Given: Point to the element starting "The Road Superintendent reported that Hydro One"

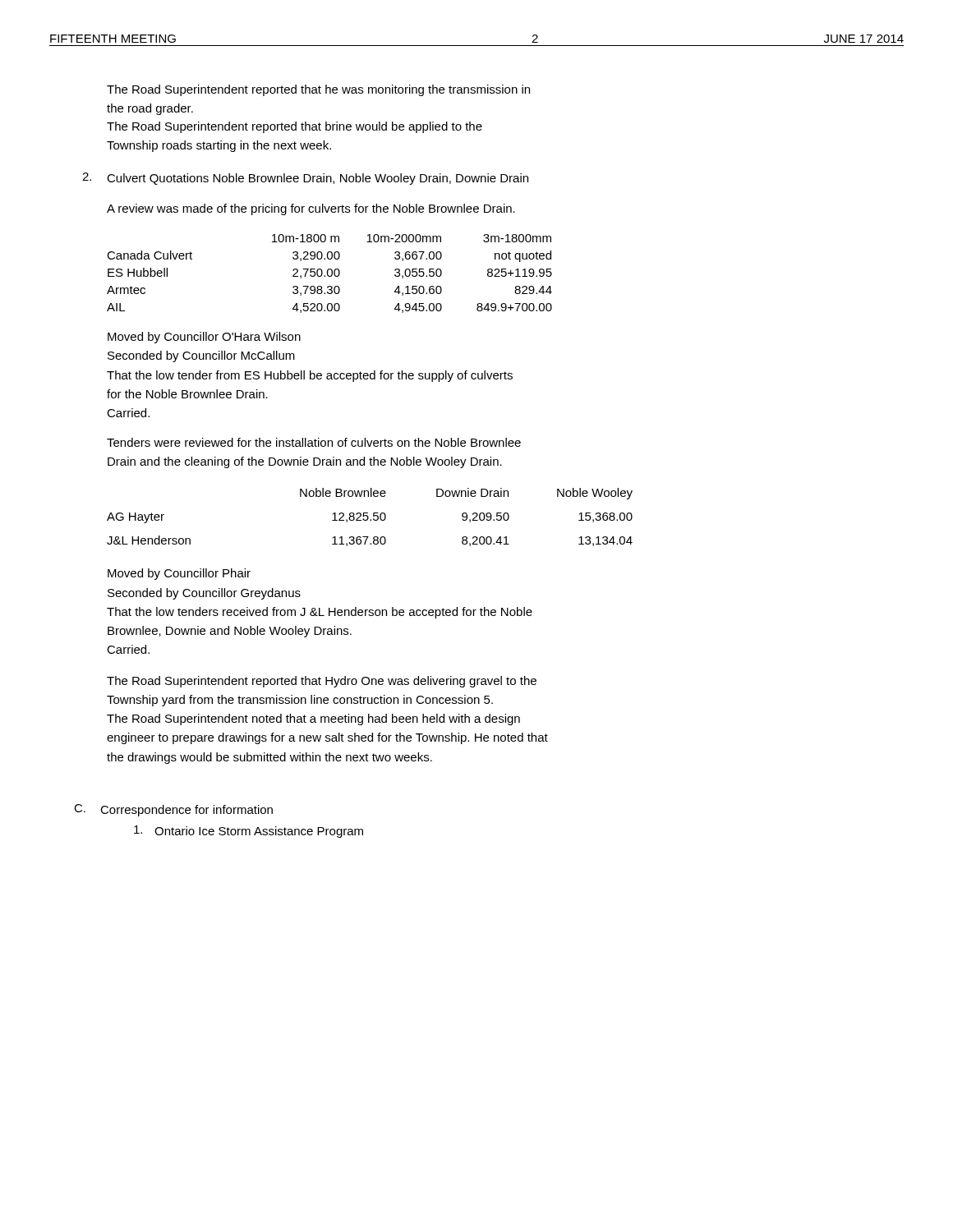Looking at the screenshot, I should pyautogui.click(x=327, y=718).
